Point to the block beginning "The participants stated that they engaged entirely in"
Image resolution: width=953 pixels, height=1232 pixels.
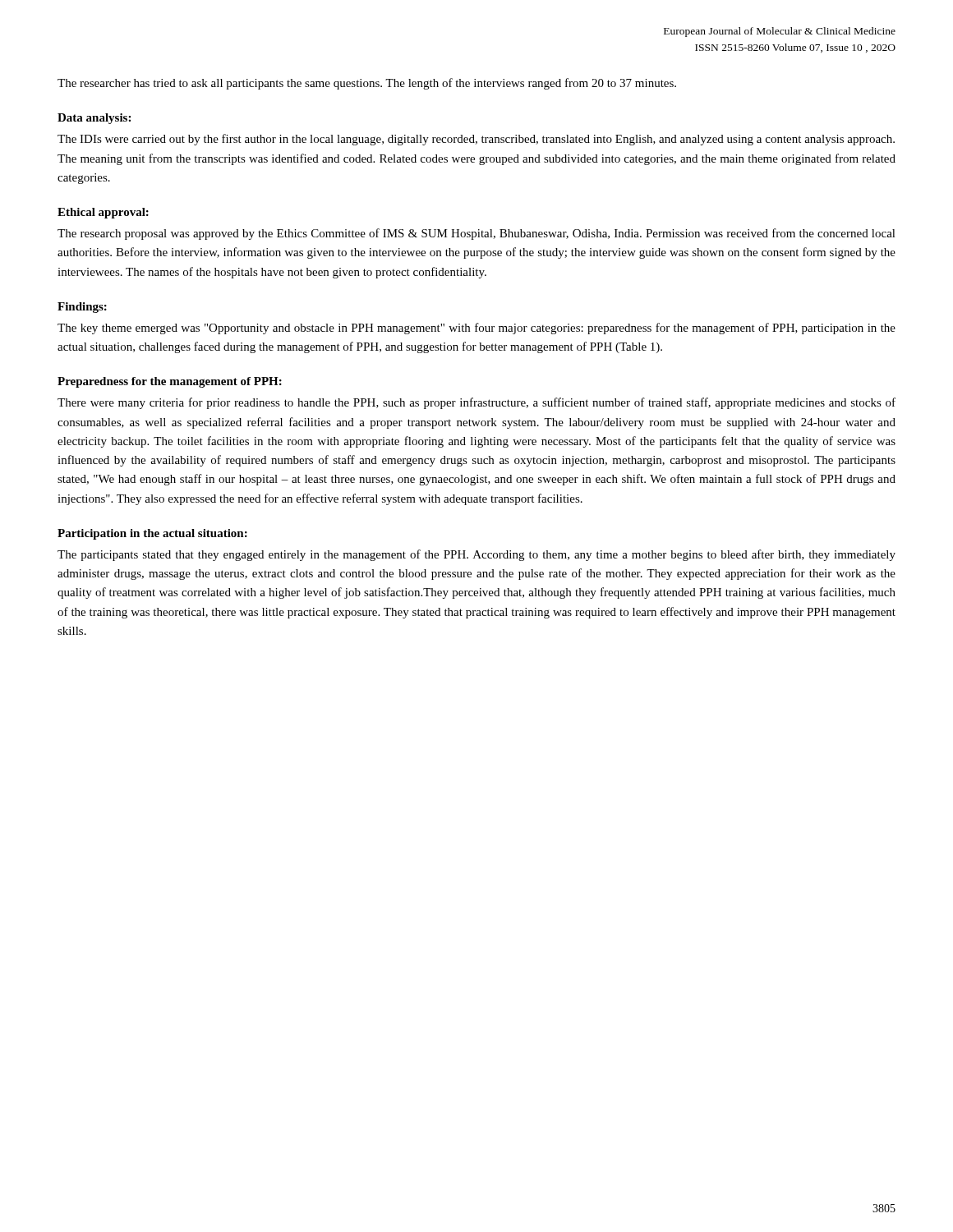coord(476,592)
